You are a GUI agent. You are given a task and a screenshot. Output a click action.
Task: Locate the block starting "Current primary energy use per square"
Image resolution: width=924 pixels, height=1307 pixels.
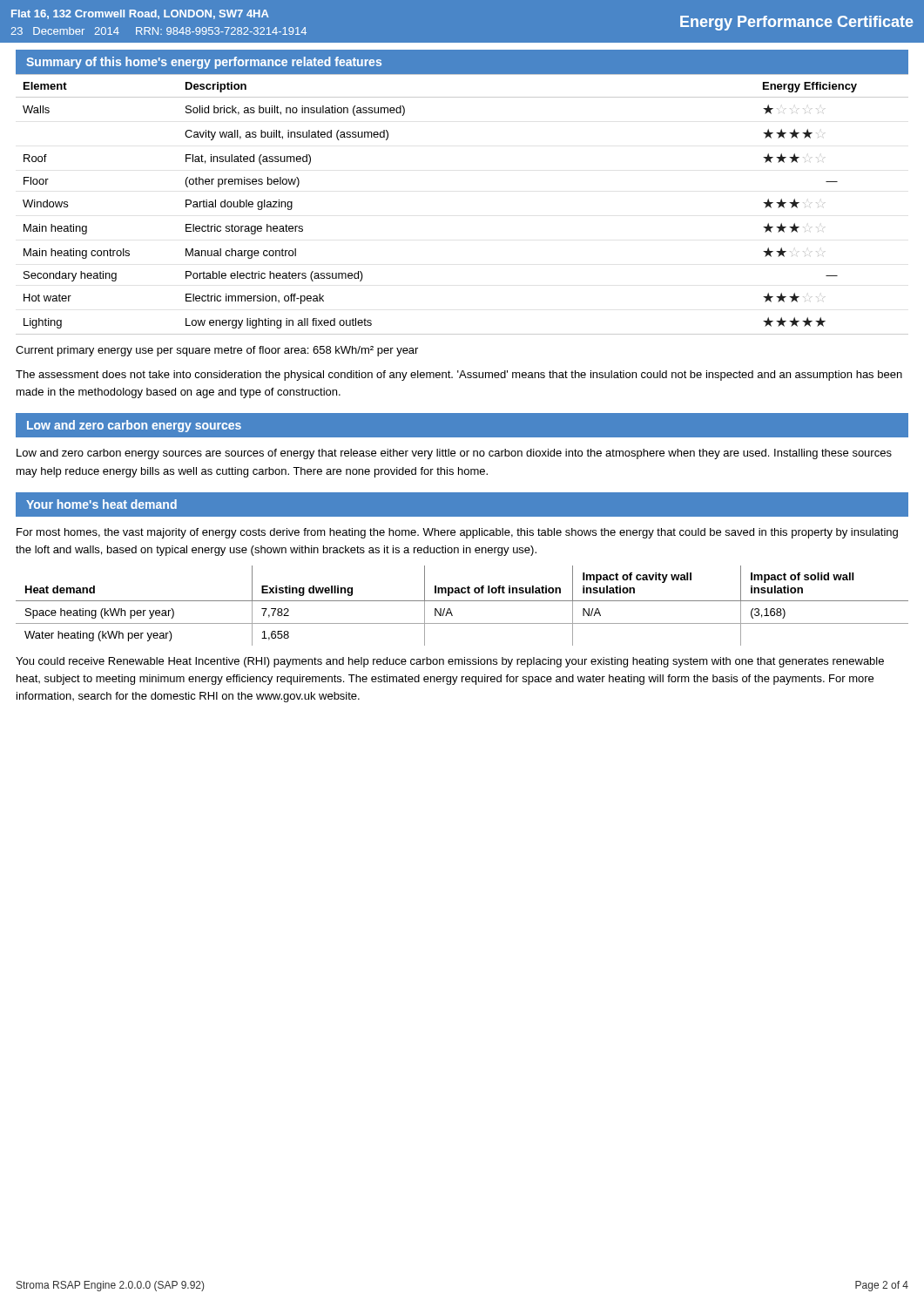click(217, 350)
